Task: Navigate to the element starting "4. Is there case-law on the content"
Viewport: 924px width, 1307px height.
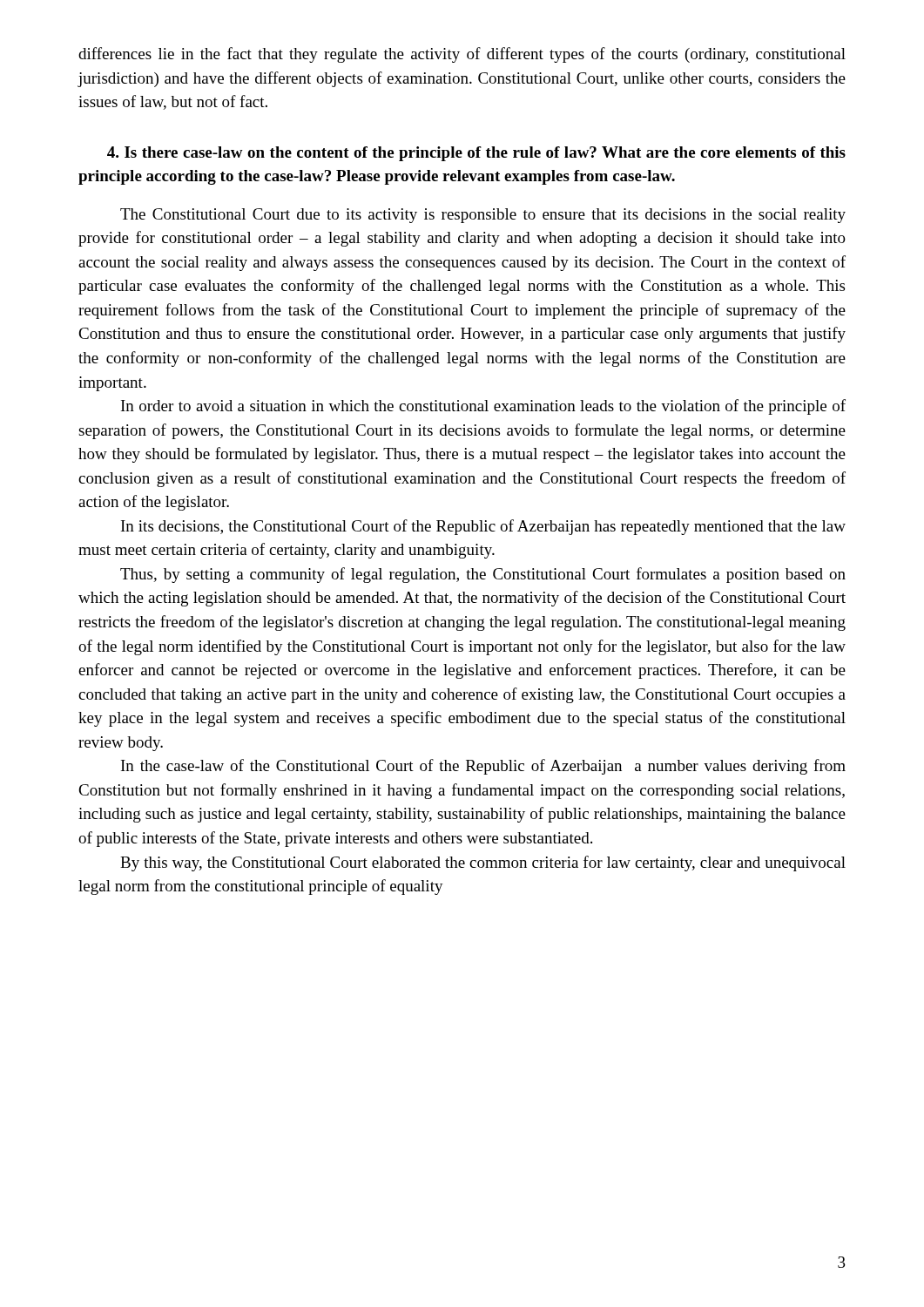Action: [x=462, y=164]
